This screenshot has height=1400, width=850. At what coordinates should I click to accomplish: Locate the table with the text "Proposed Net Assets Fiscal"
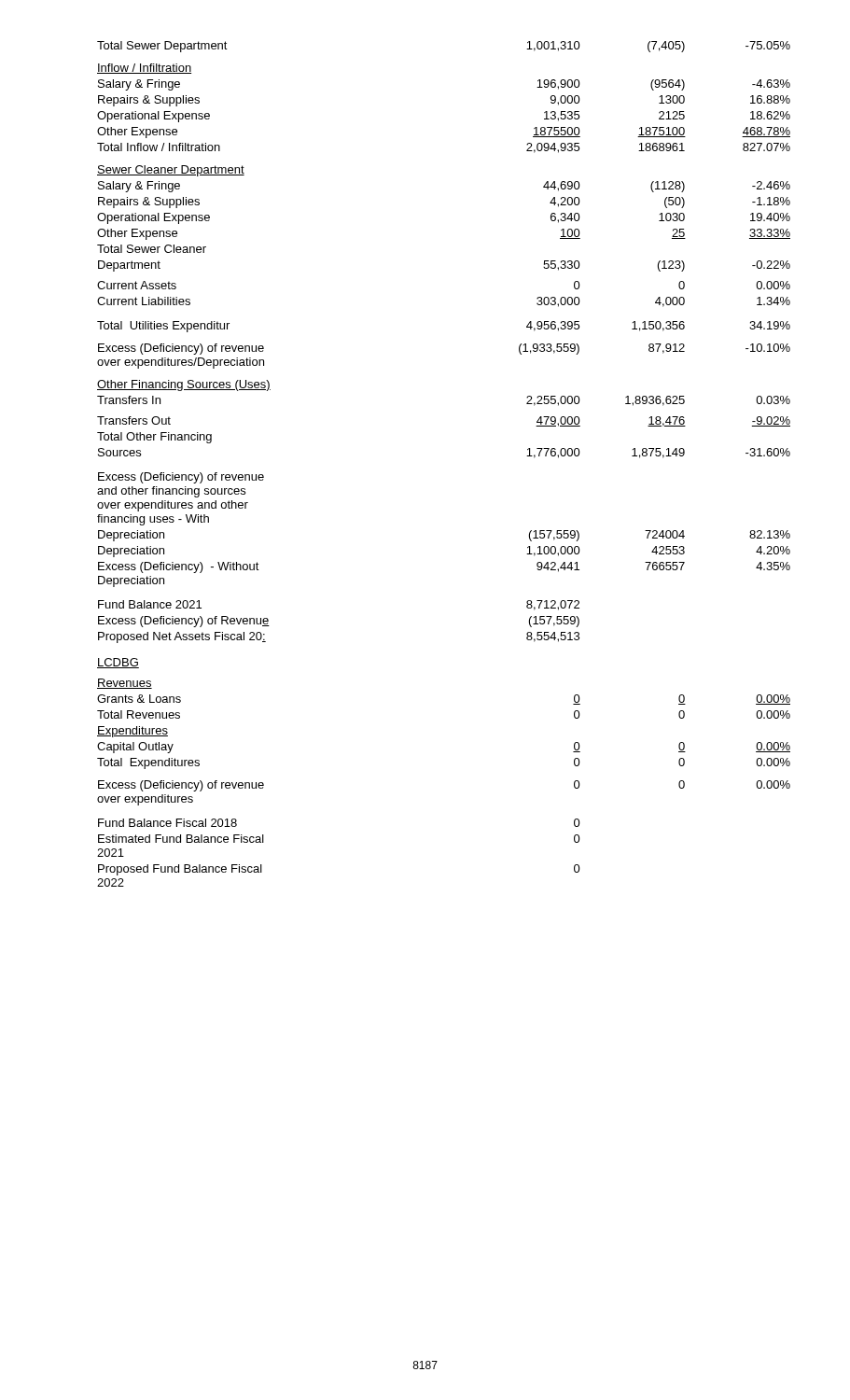coord(444,464)
